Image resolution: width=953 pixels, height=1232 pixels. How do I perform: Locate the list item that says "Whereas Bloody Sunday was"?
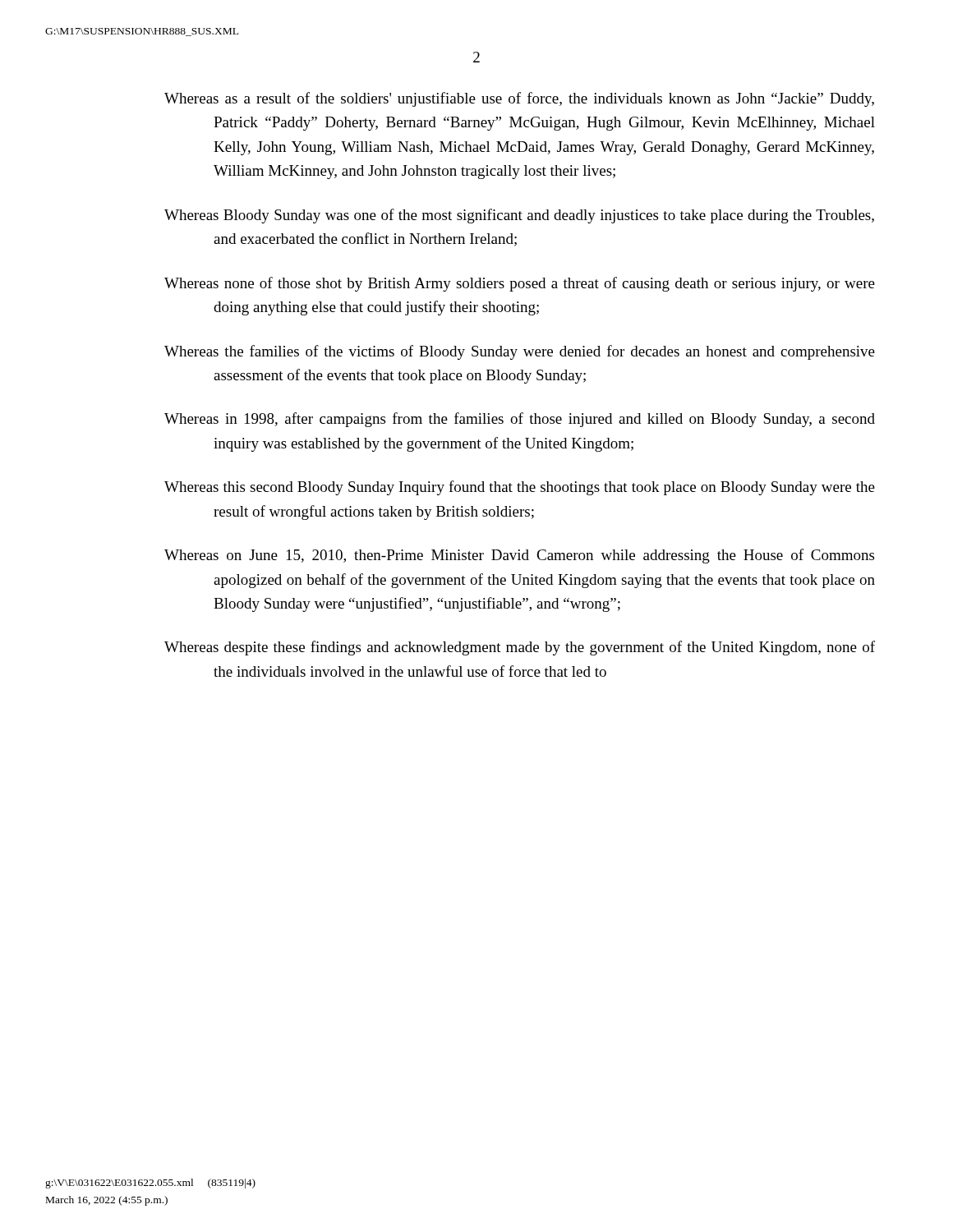click(520, 227)
